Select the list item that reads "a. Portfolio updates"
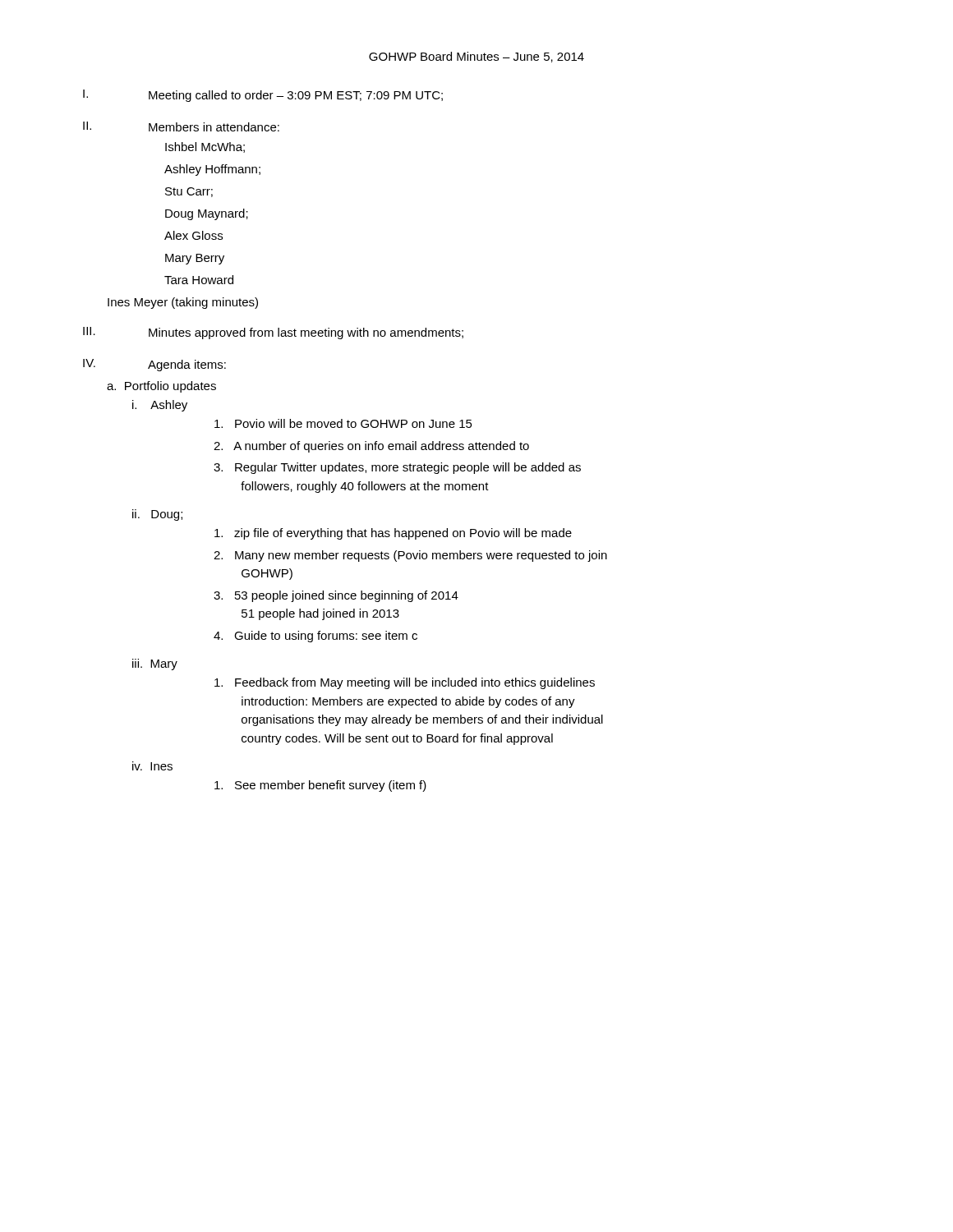Viewport: 953px width, 1232px height. click(162, 386)
